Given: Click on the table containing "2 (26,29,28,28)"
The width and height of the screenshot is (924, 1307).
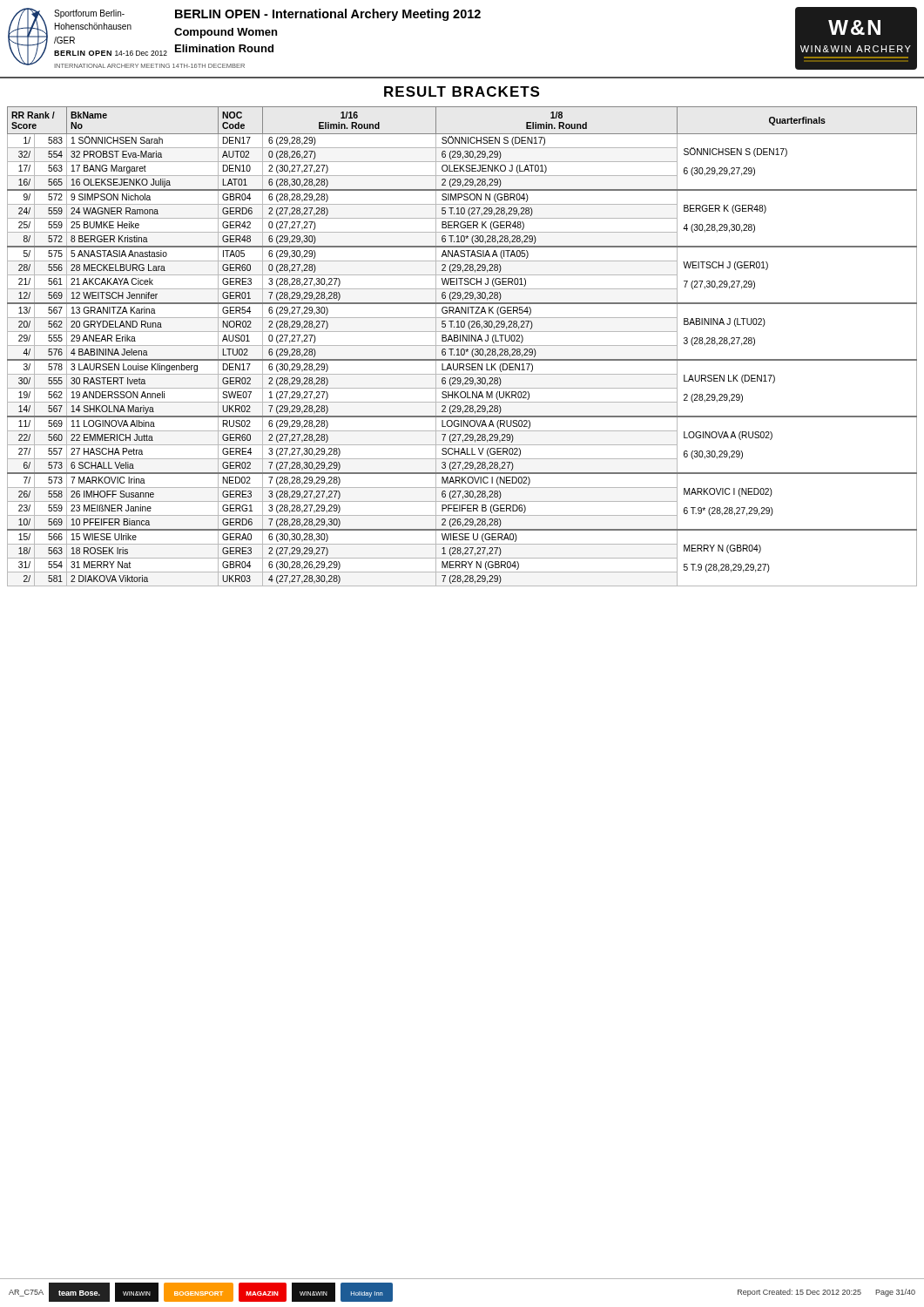Looking at the screenshot, I should (462, 346).
